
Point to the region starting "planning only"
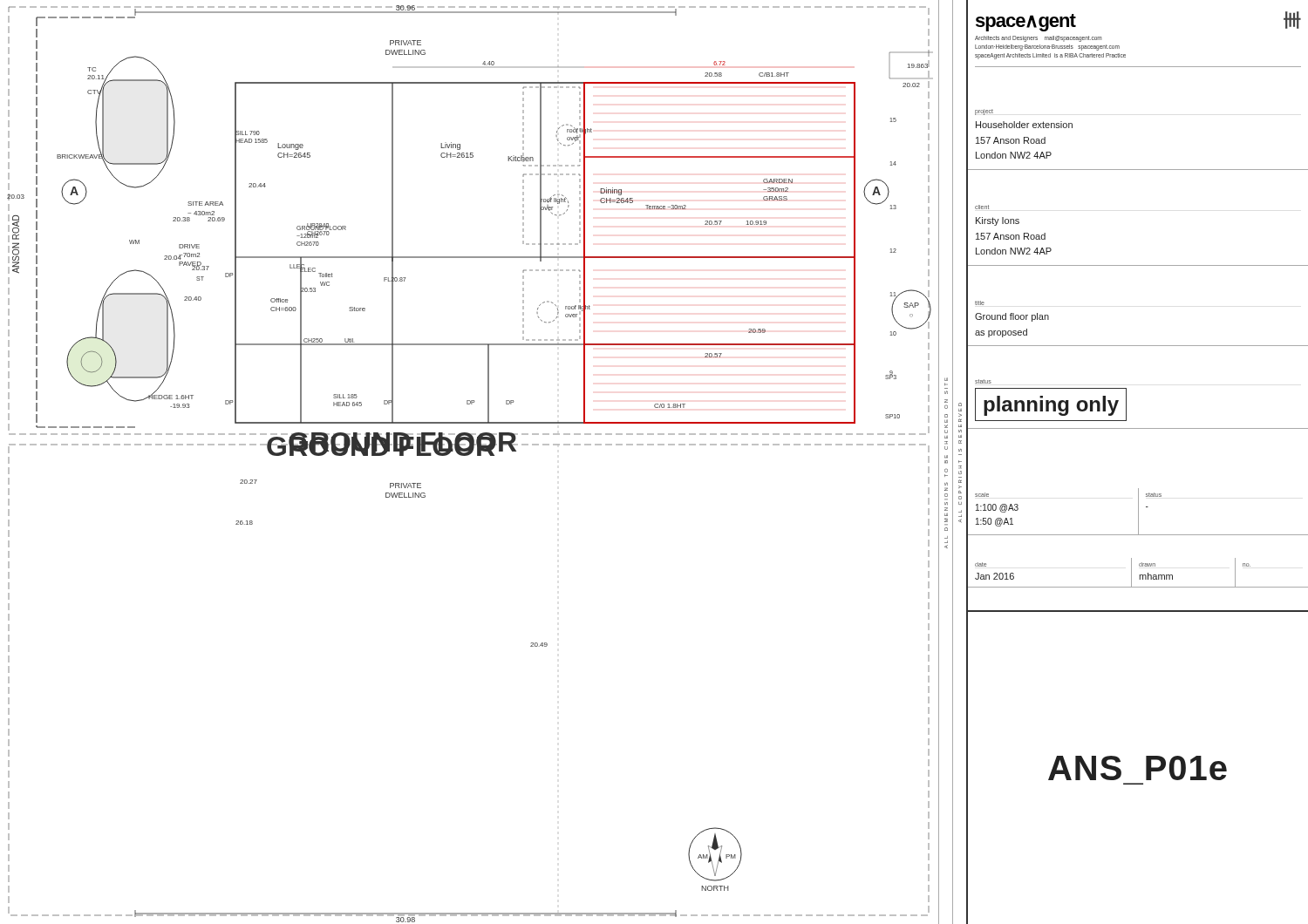1051,404
